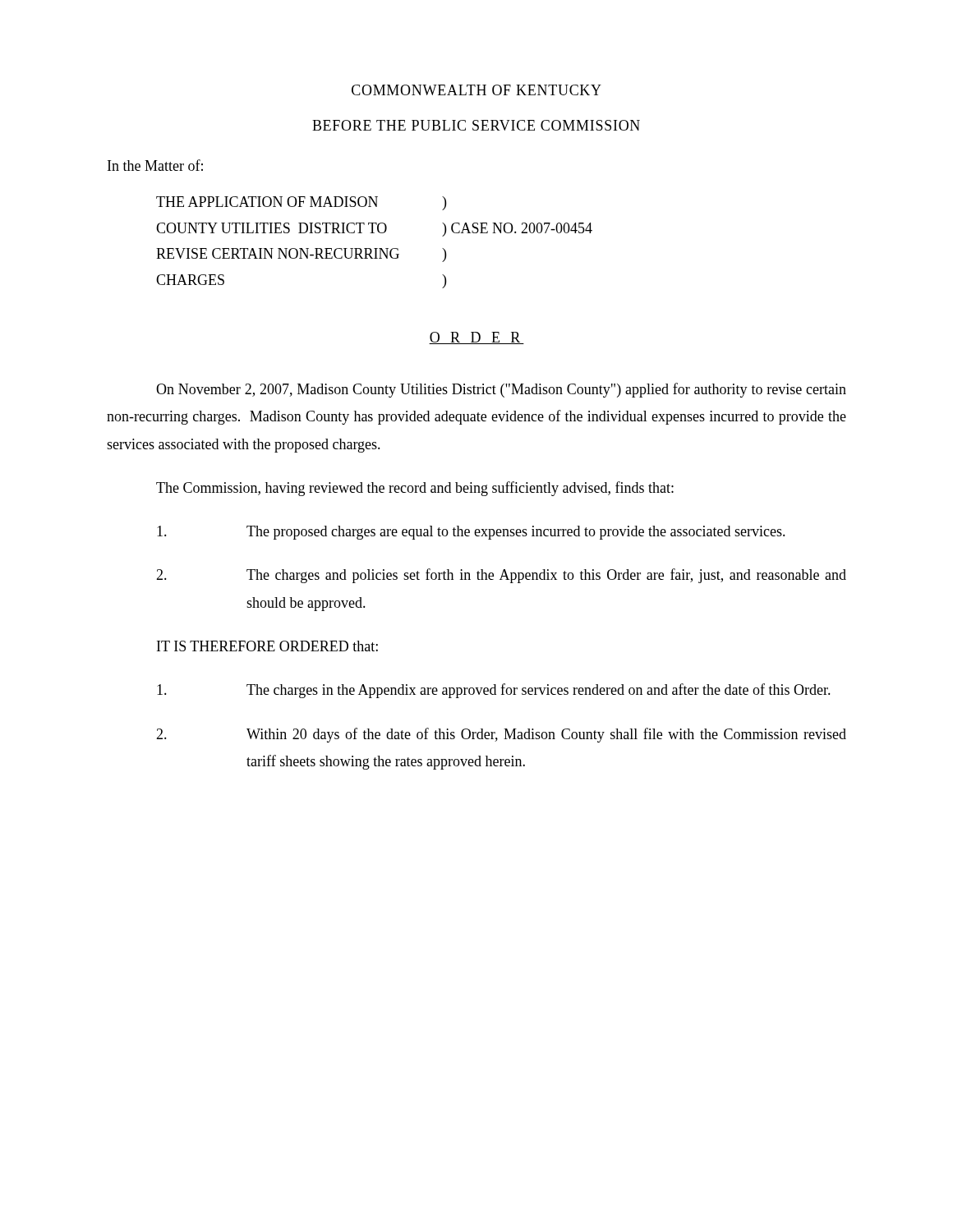
Task: Locate the block starting "In the Matter"
Action: (155, 166)
